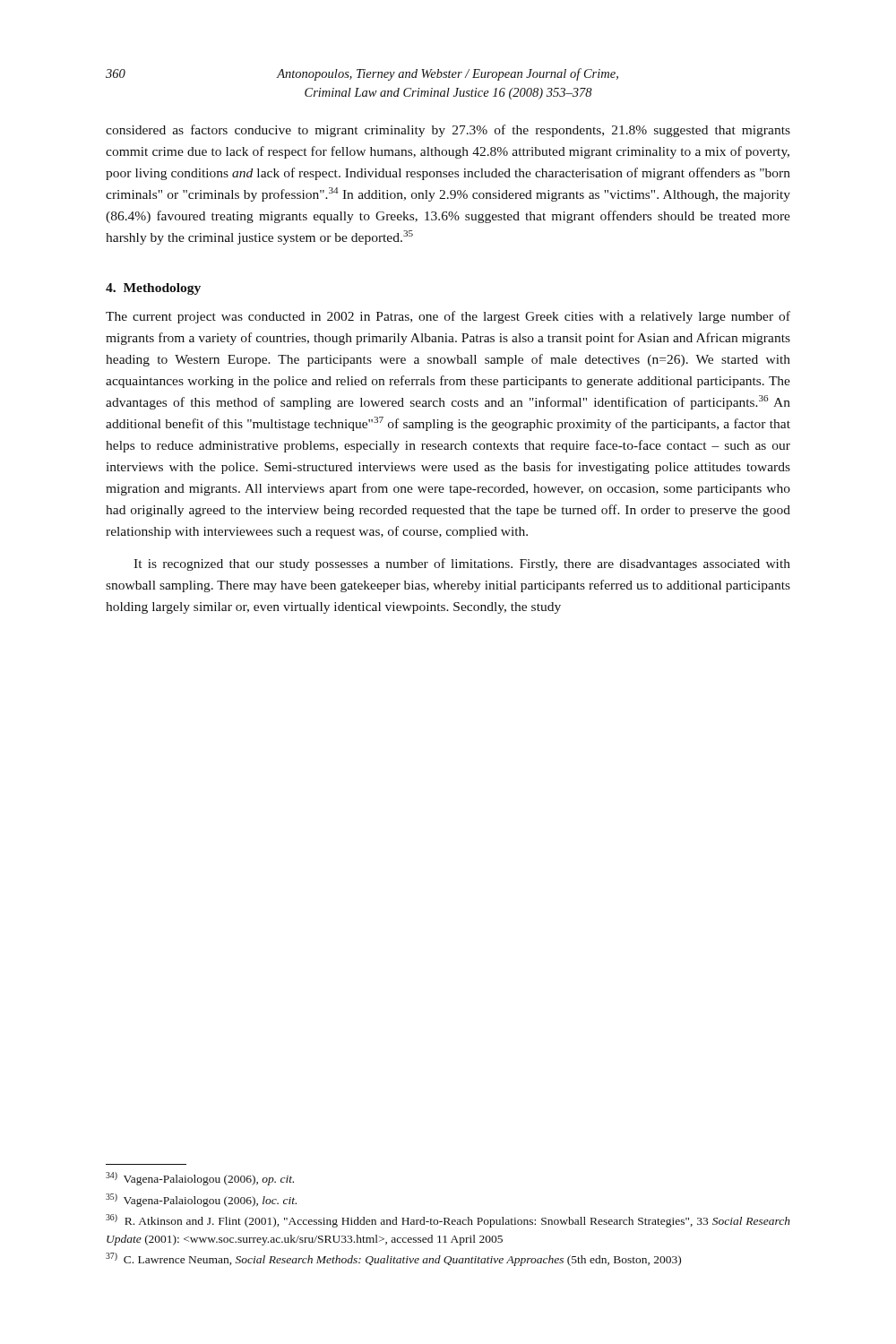Click on the text block starting "It is recognized that our study possesses"

448,585
